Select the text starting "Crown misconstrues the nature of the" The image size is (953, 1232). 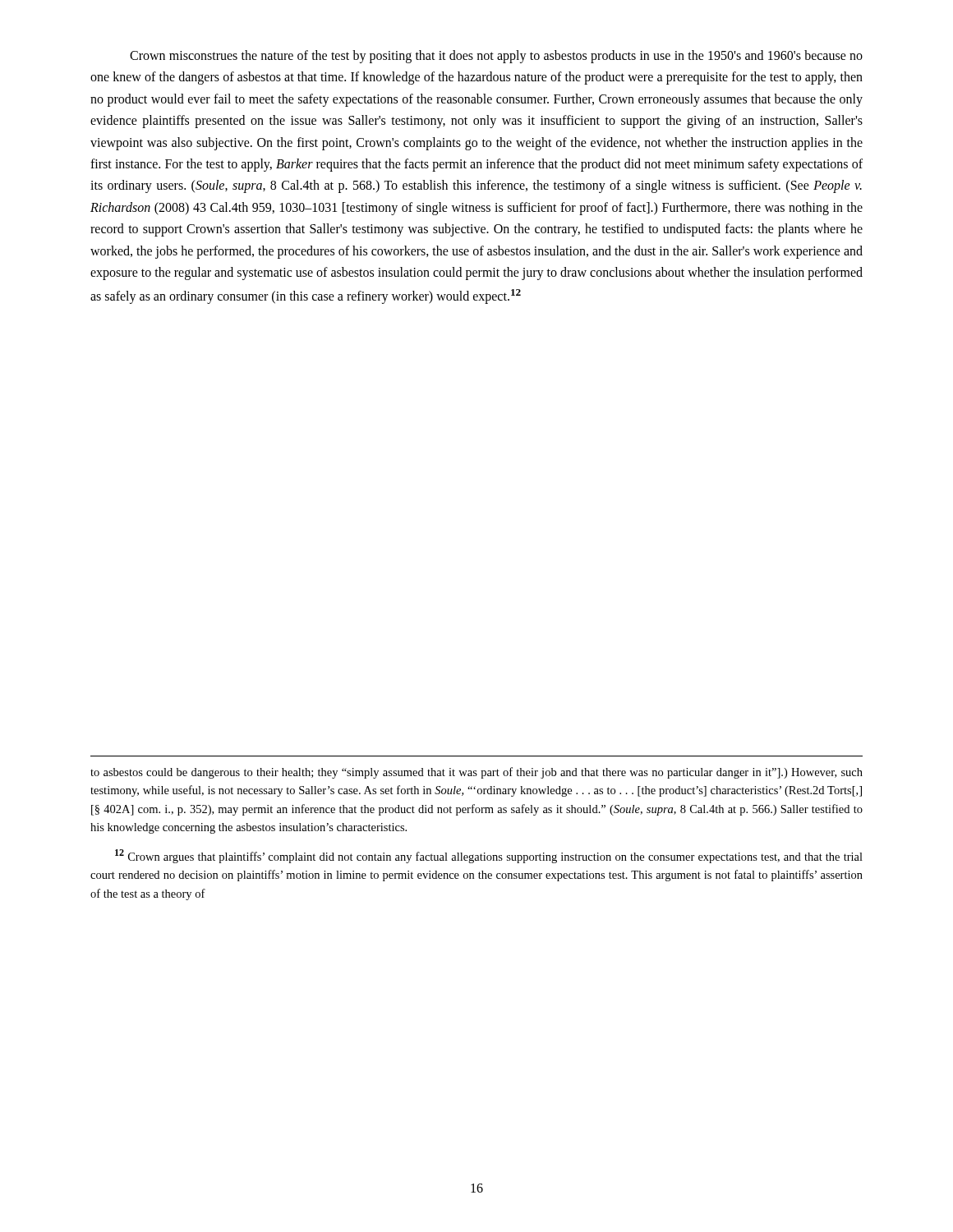476,177
